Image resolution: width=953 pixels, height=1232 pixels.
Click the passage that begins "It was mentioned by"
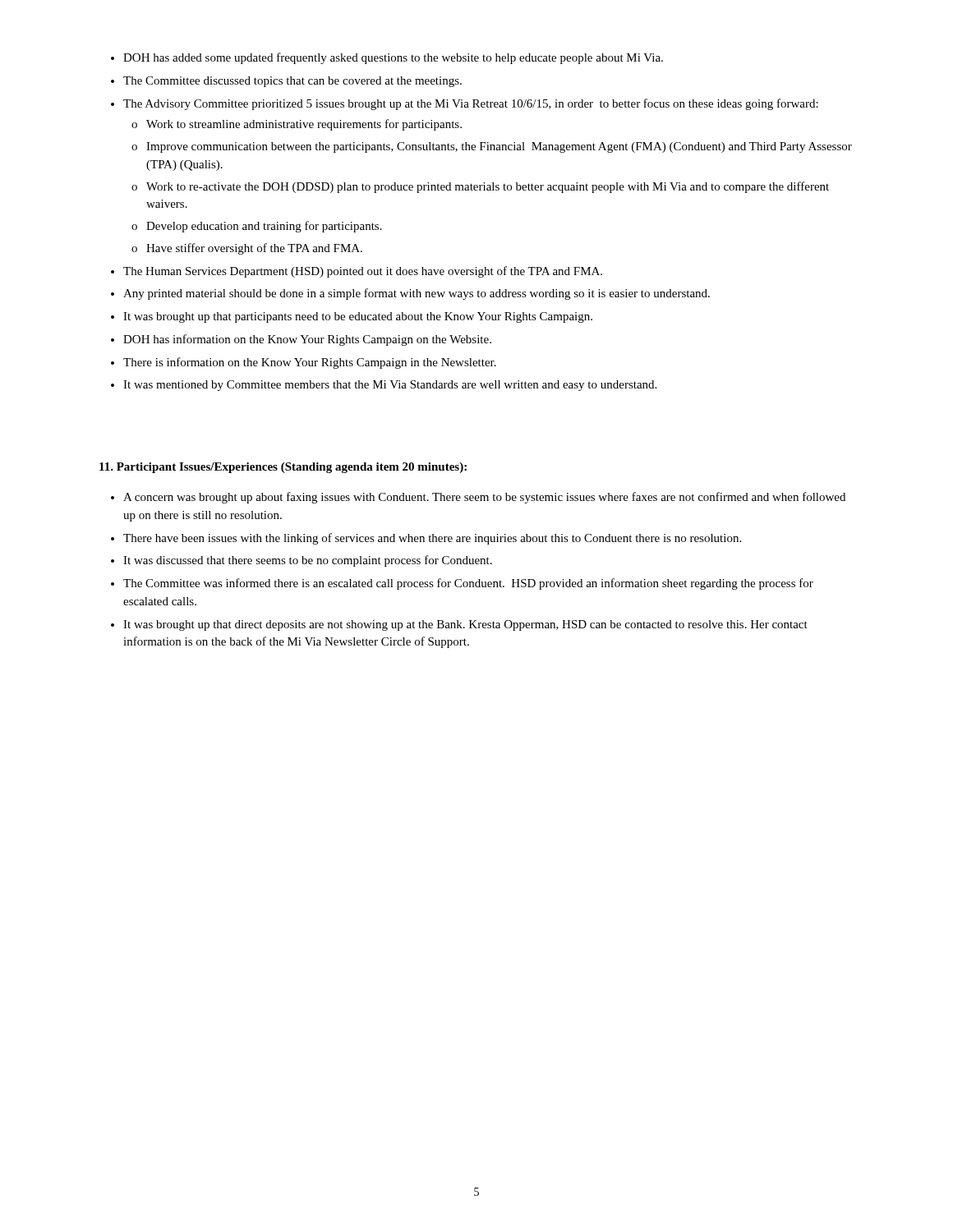[x=489, y=385]
